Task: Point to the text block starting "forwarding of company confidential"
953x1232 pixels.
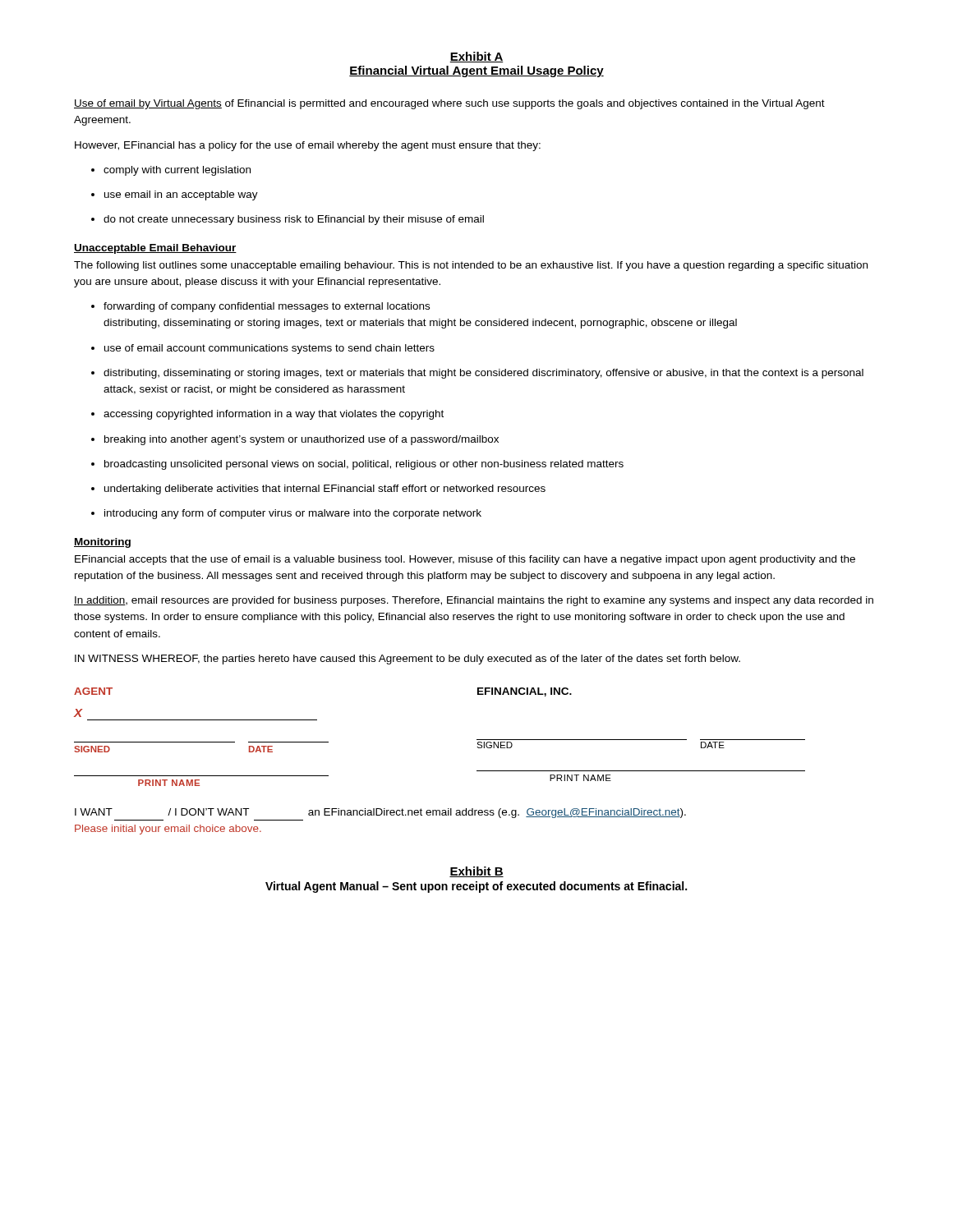Action: point(476,315)
